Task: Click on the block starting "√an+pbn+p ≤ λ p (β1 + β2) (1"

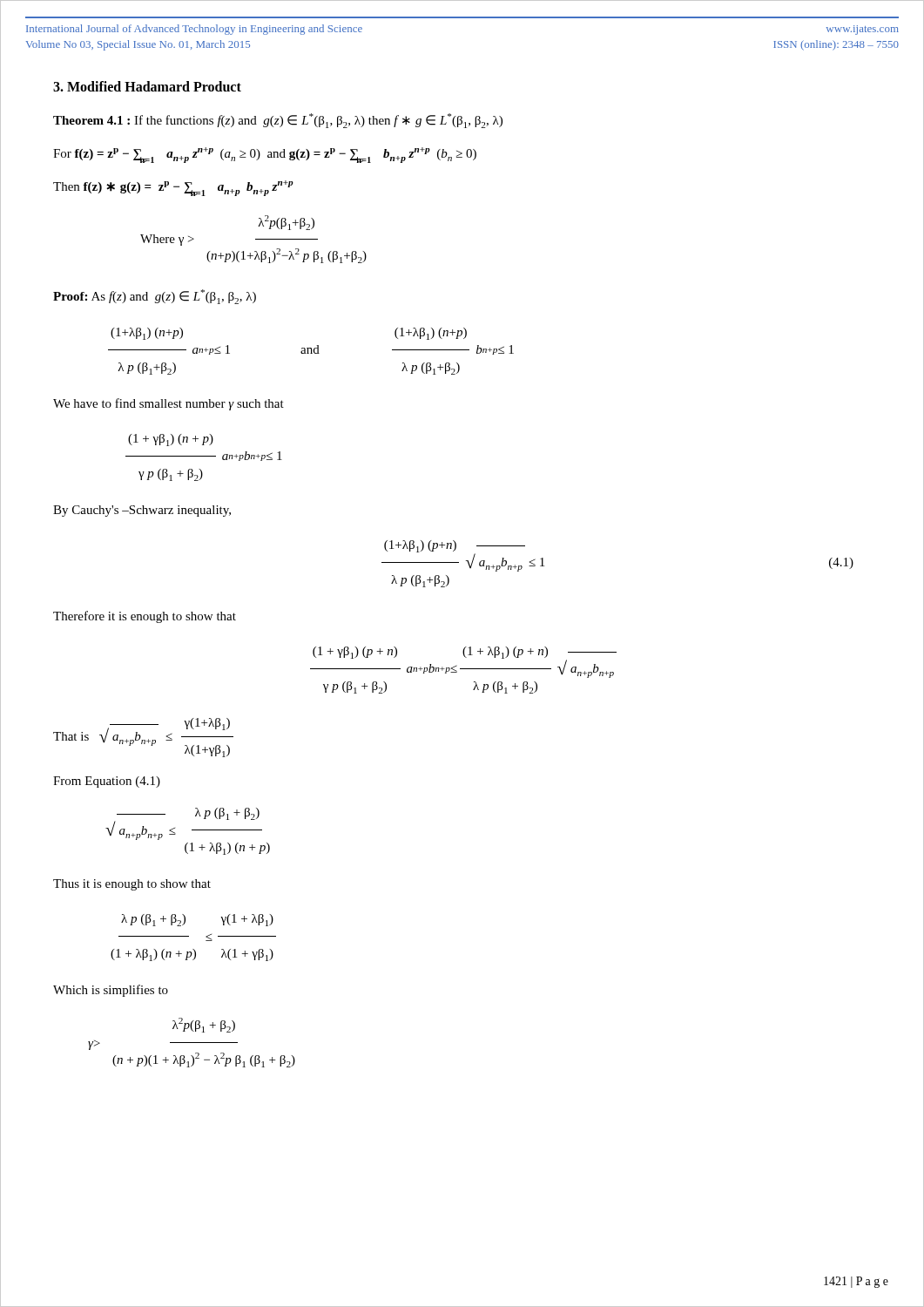Action: coord(189,830)
